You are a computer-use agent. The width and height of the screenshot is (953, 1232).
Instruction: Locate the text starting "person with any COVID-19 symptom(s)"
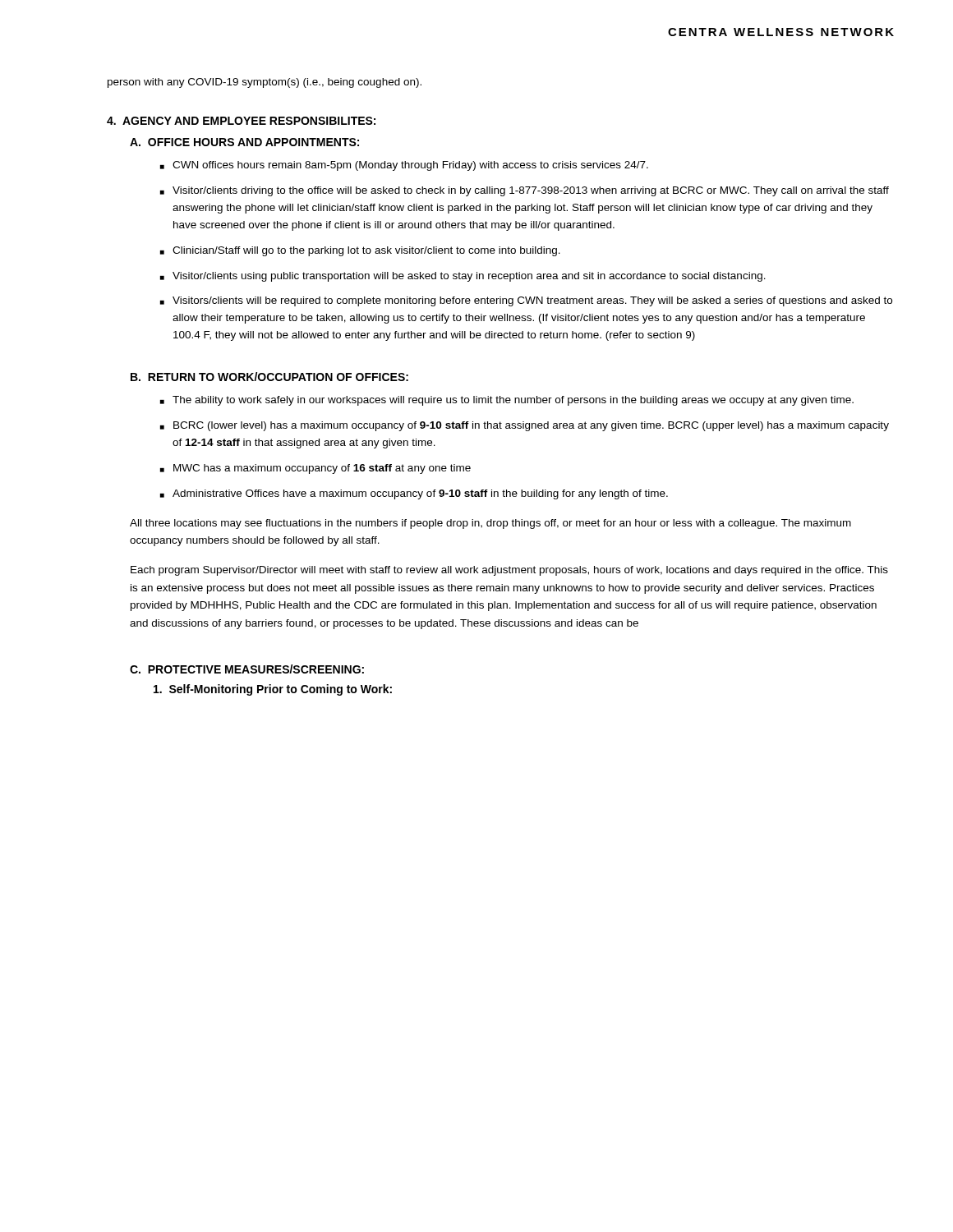tap(265, 82)
